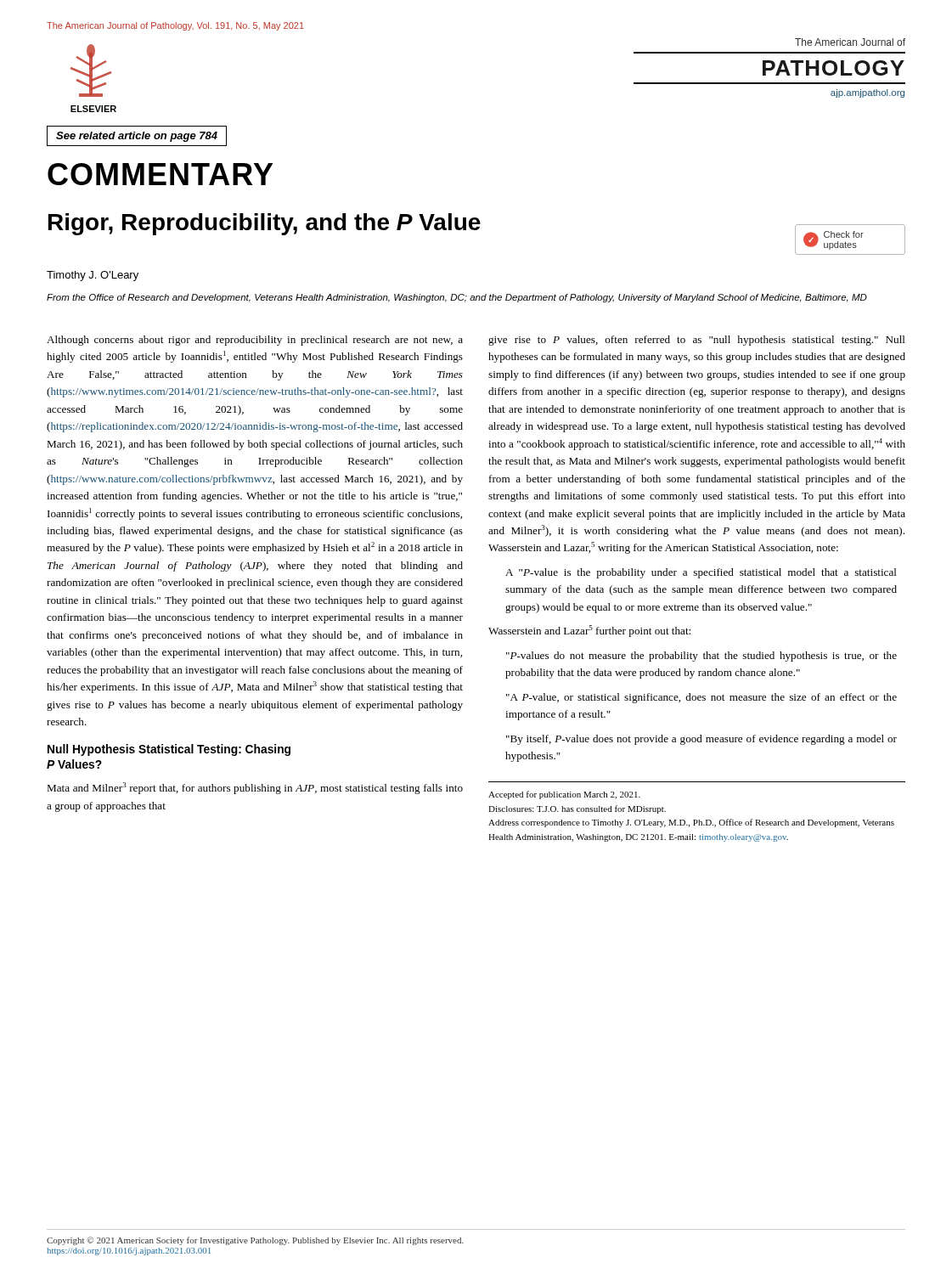Select the text block containing "Although concerns about rigor and reproducibility in preclinical"

click(255, 573)
